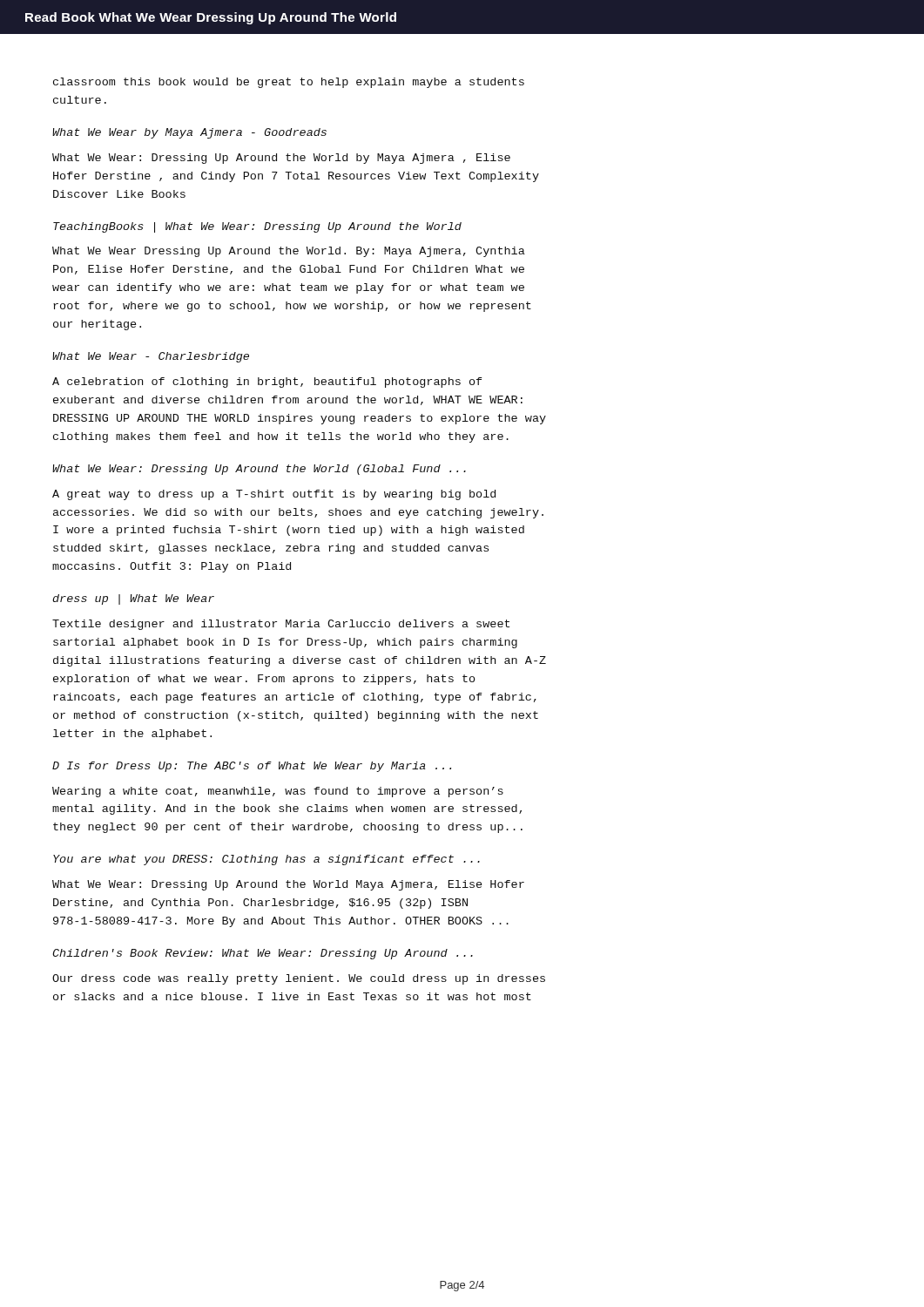Image resolution: width=924 pixels, height=1307 pixels.
Task: Click the section header that begins "You are what you DRESS:"
Action: 267,860
